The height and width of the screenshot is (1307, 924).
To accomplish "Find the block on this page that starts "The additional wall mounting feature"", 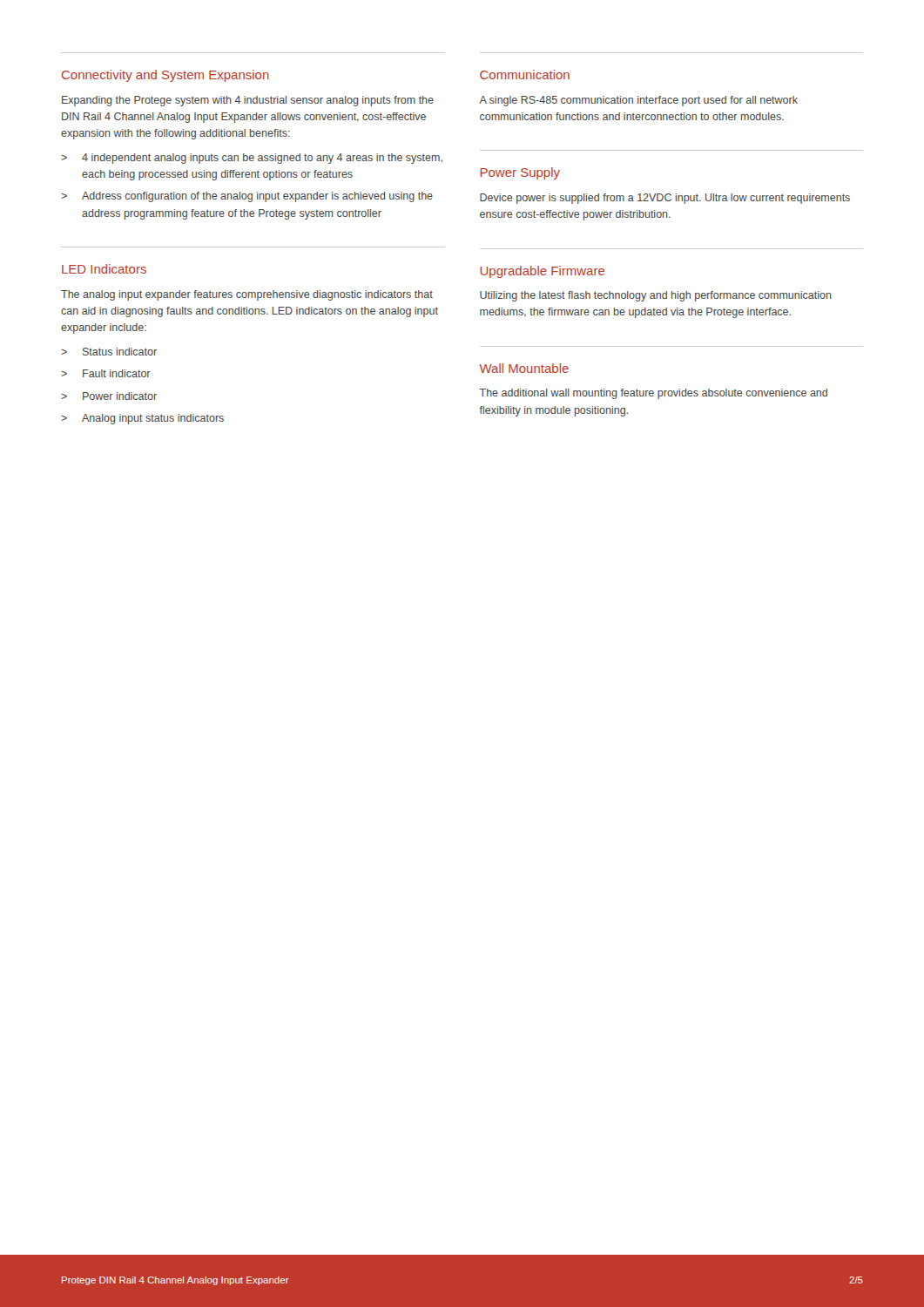I will [671, 402].
